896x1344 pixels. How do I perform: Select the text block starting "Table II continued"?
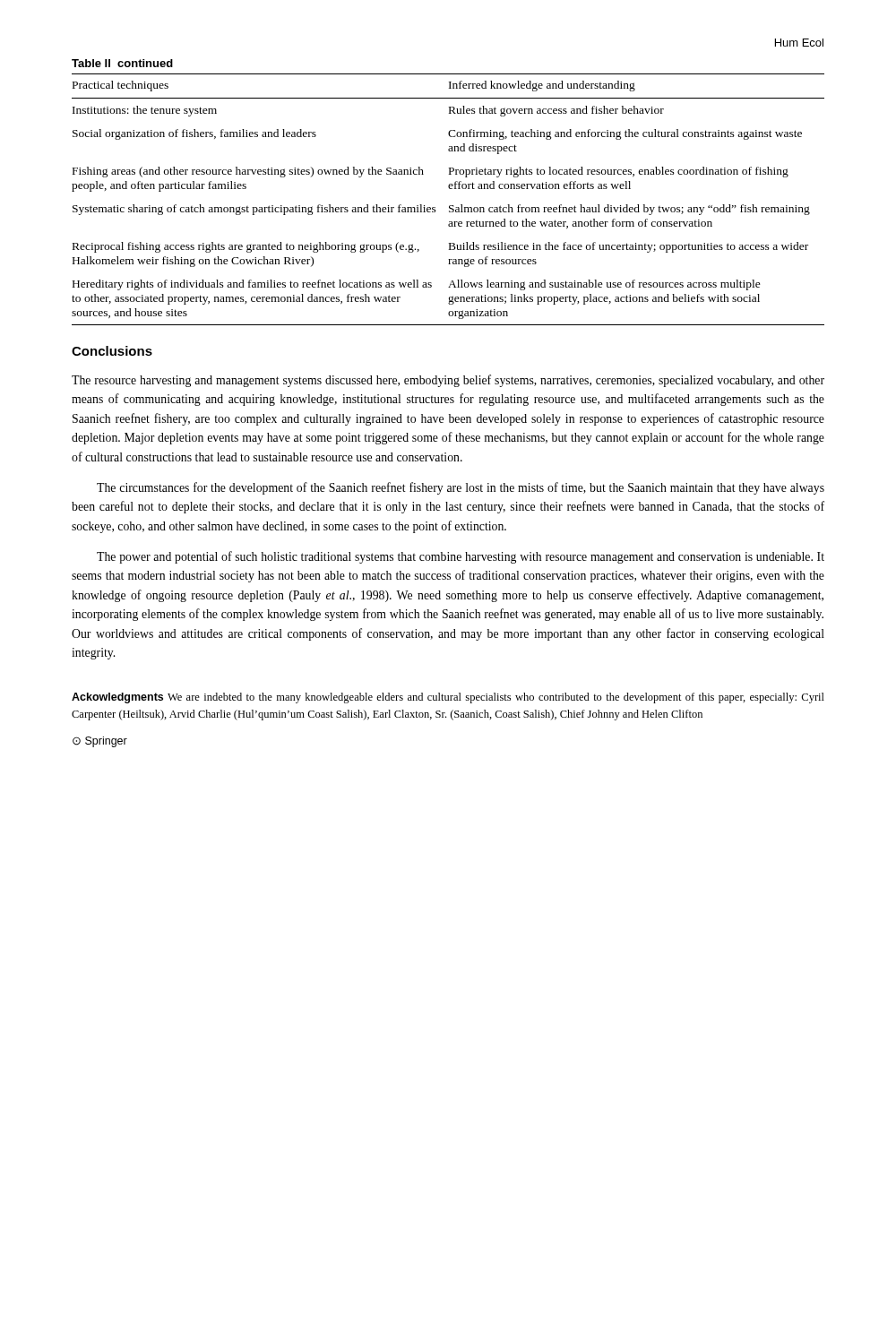click(x=122, y=63)
